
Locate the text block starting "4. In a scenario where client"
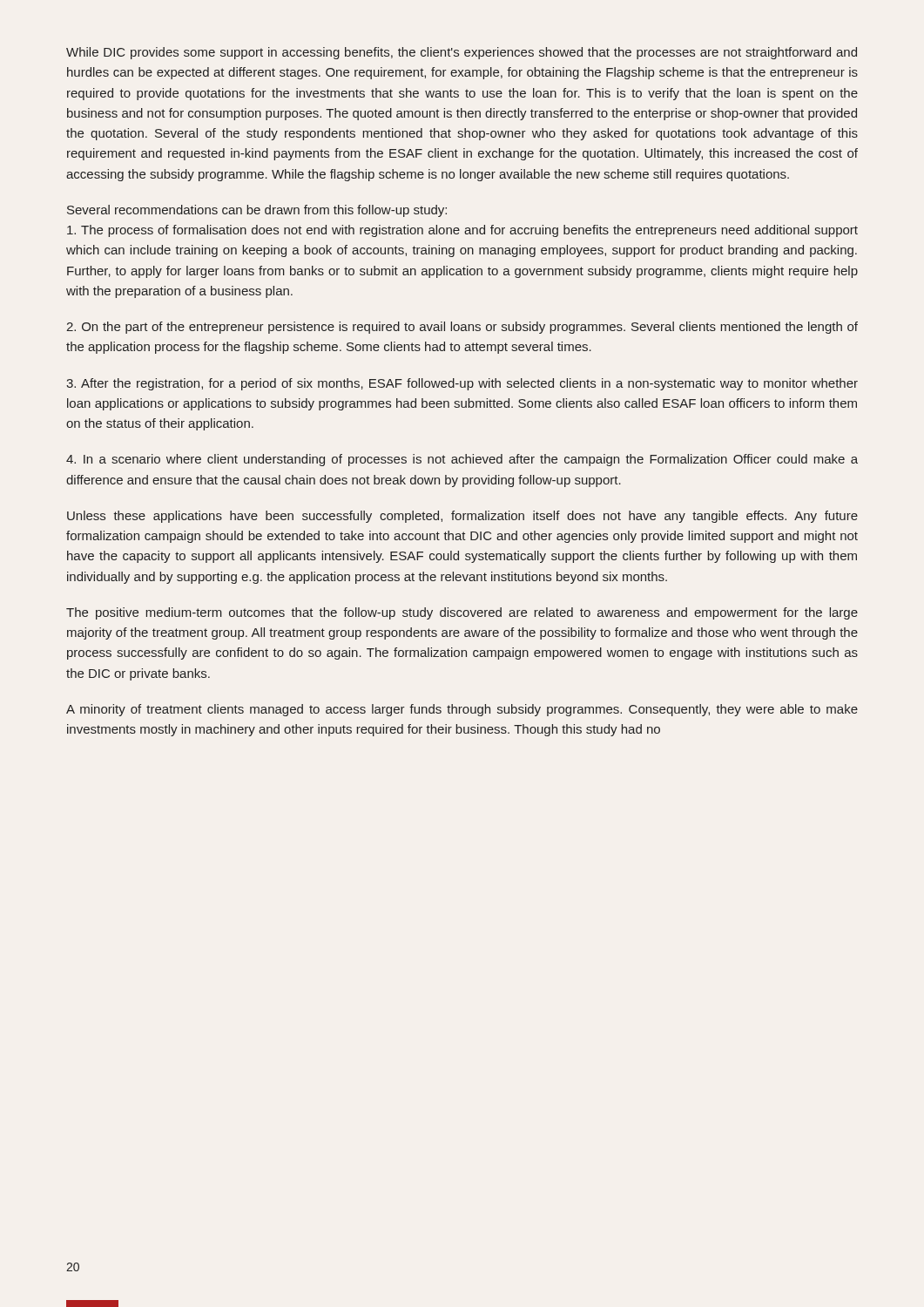click(x=462, y=469)
